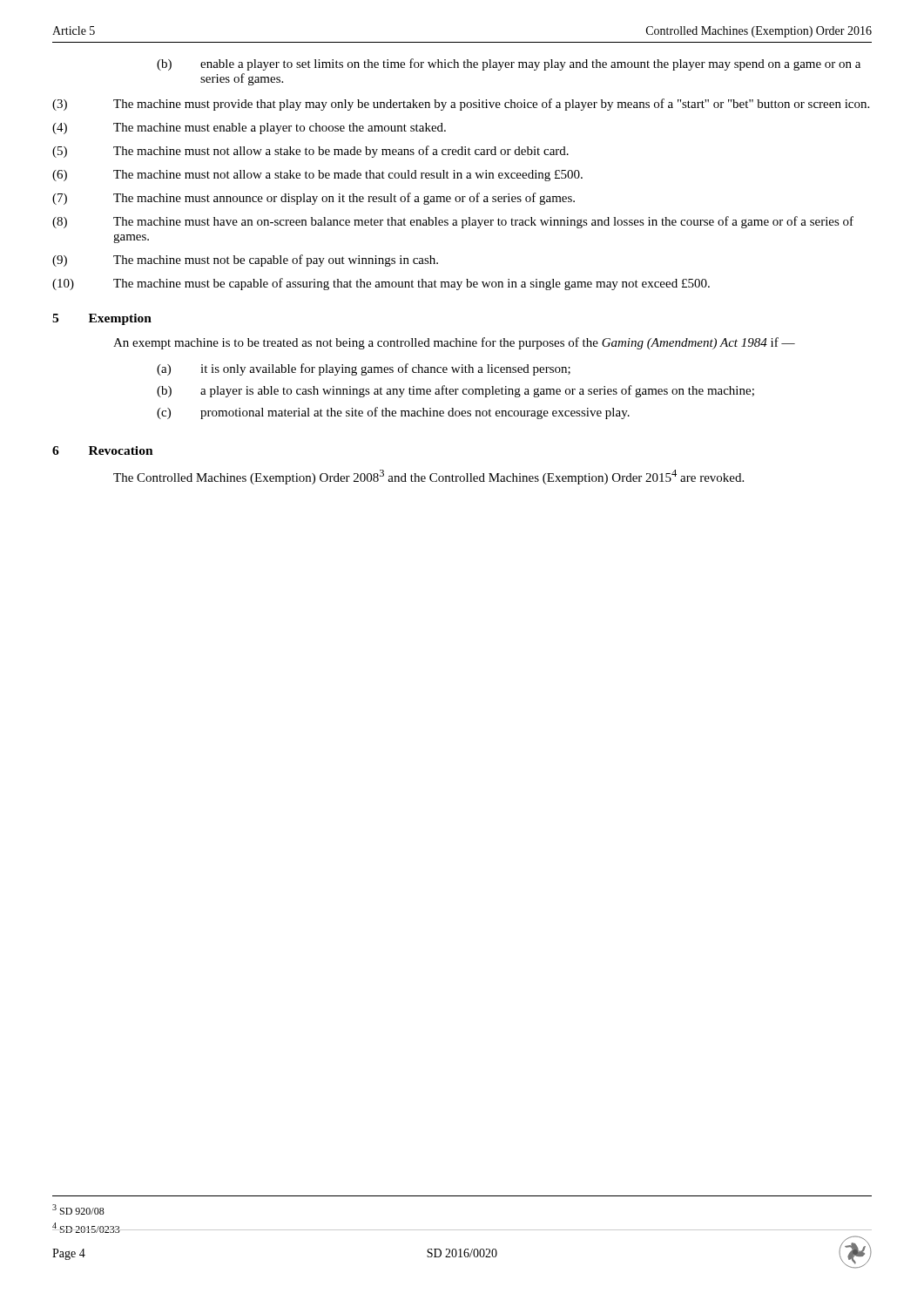Select the block starting "(7) The machine must announce"
Viewport: 924px width, 1307px height.
462,198
